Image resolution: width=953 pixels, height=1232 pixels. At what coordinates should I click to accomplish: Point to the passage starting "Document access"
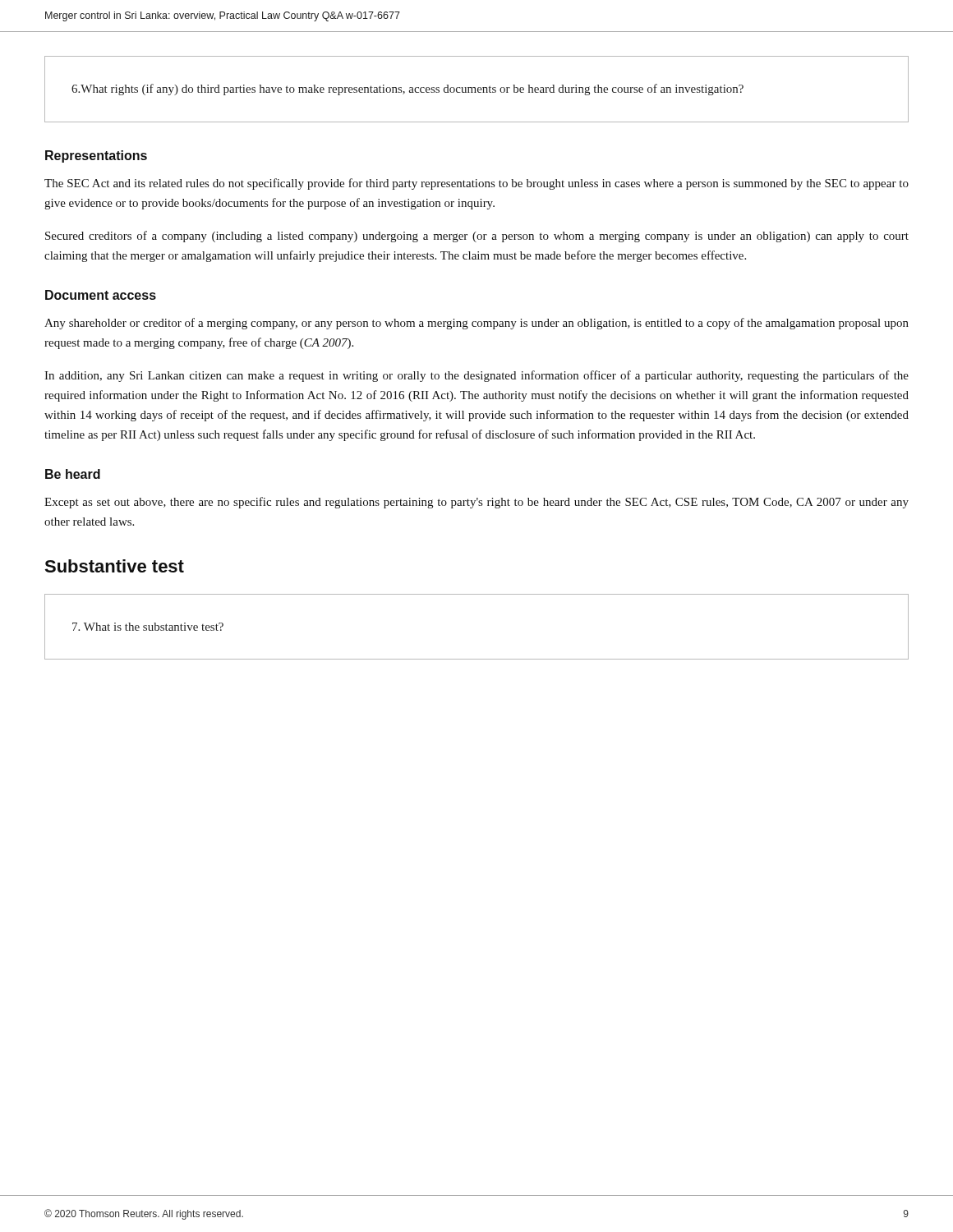(100, 295)
